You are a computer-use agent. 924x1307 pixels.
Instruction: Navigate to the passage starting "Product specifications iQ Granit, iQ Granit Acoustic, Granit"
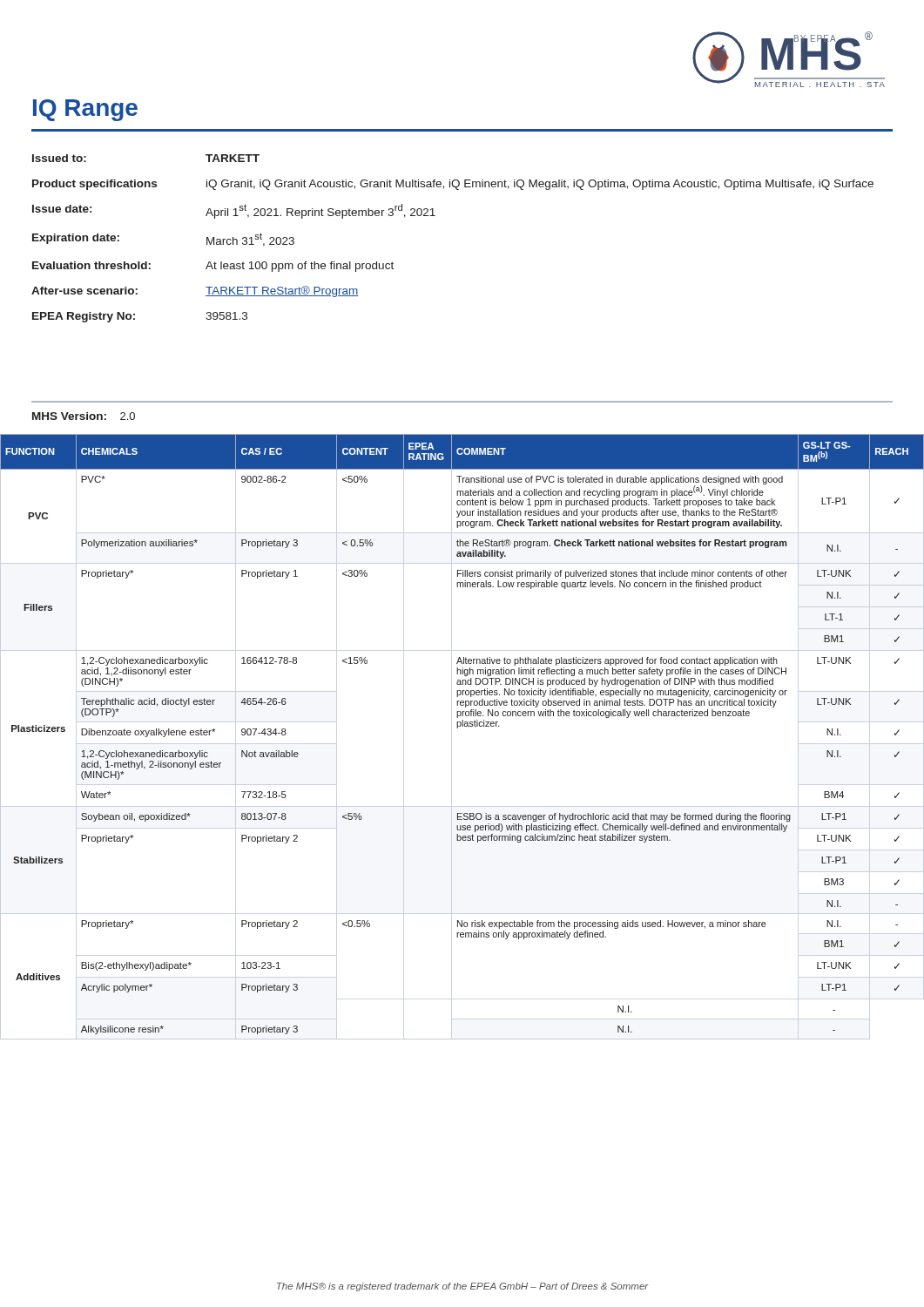[462, 183]
